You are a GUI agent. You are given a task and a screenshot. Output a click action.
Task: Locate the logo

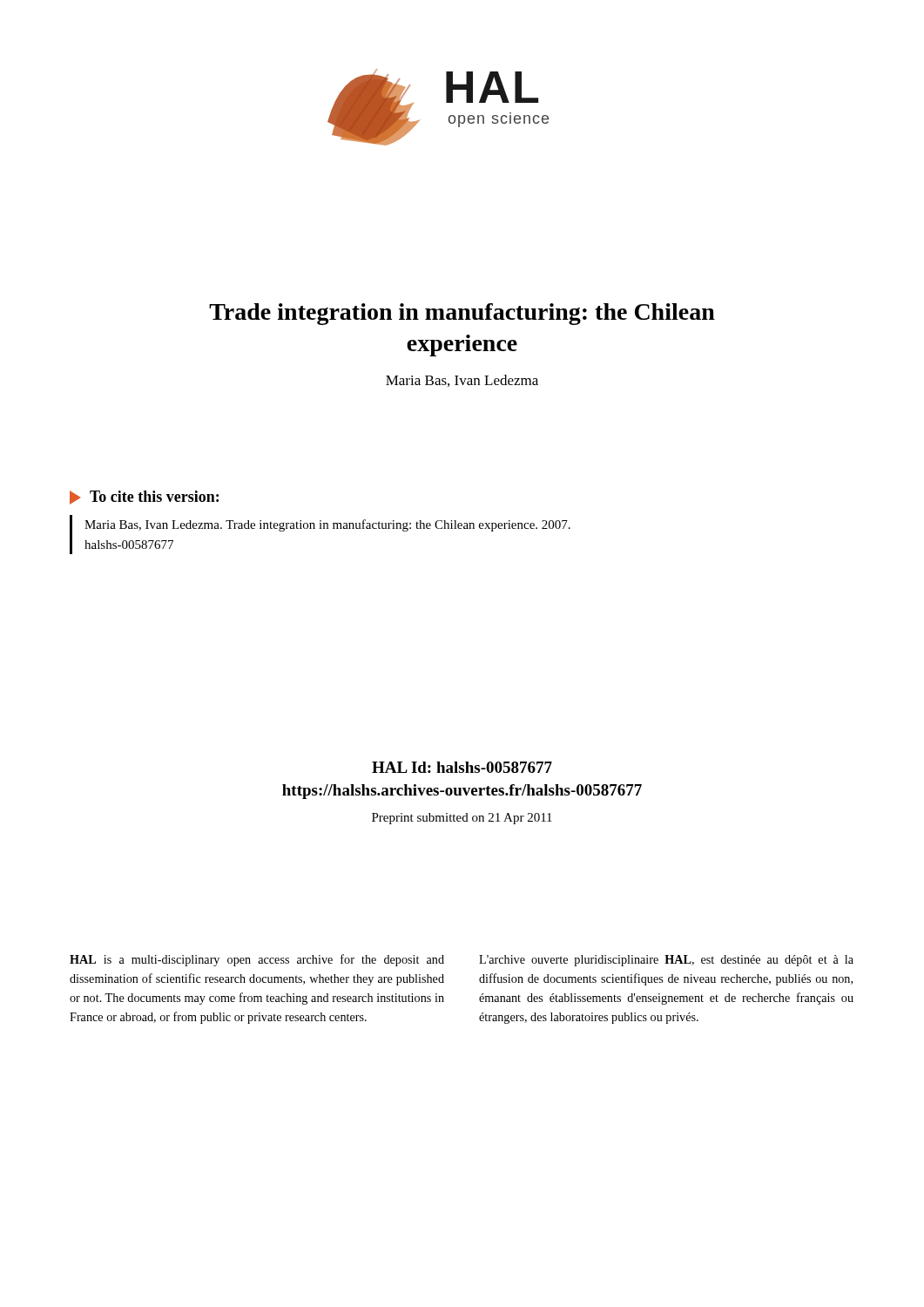pos(462,106)
